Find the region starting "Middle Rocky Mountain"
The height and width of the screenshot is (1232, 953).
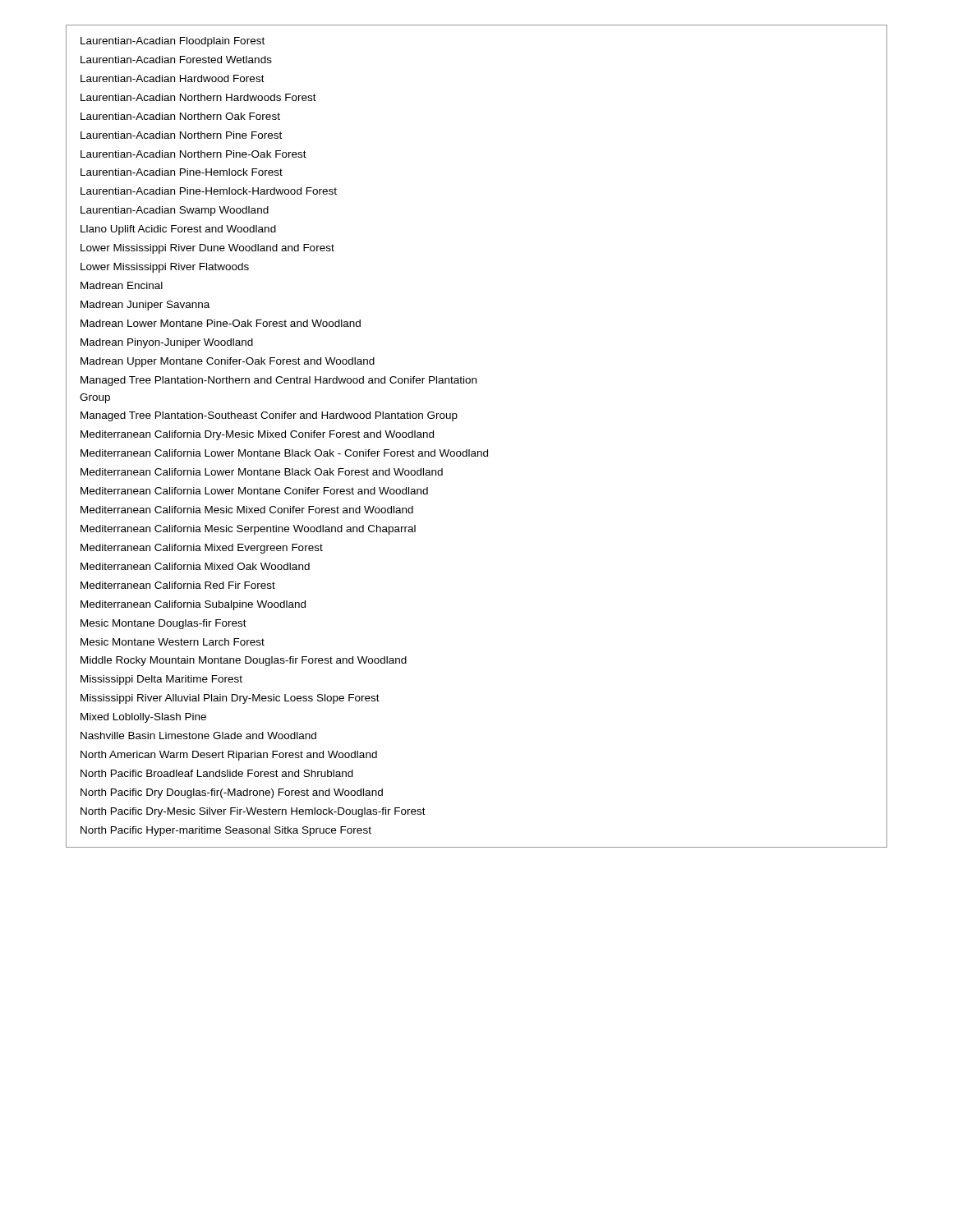pos(243,660)
